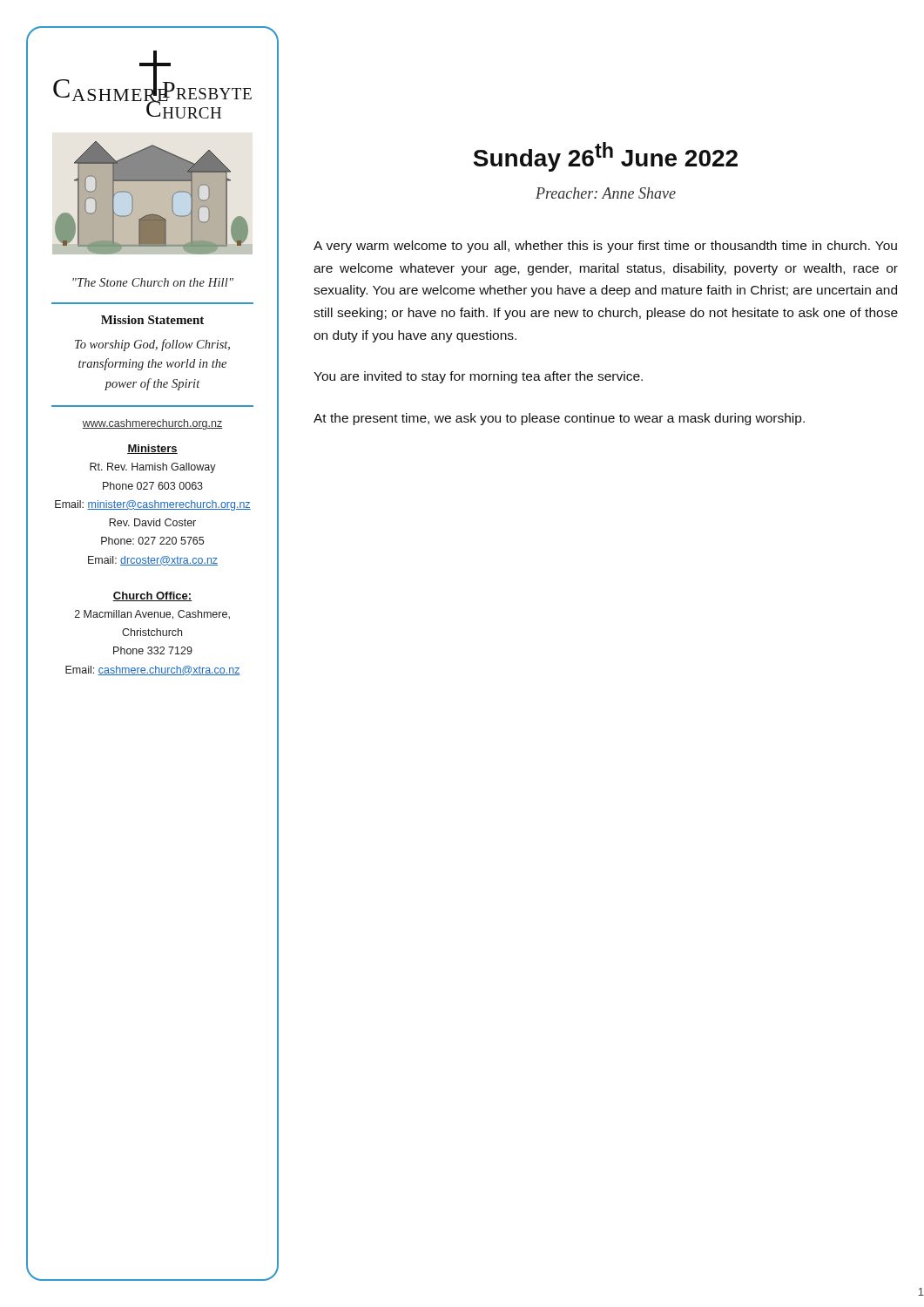The height and width of the screenshot is (1307, 924).
Task: Locate the title containing "Sunday 26th June 2022"
Action: click(x=606, y=156)
